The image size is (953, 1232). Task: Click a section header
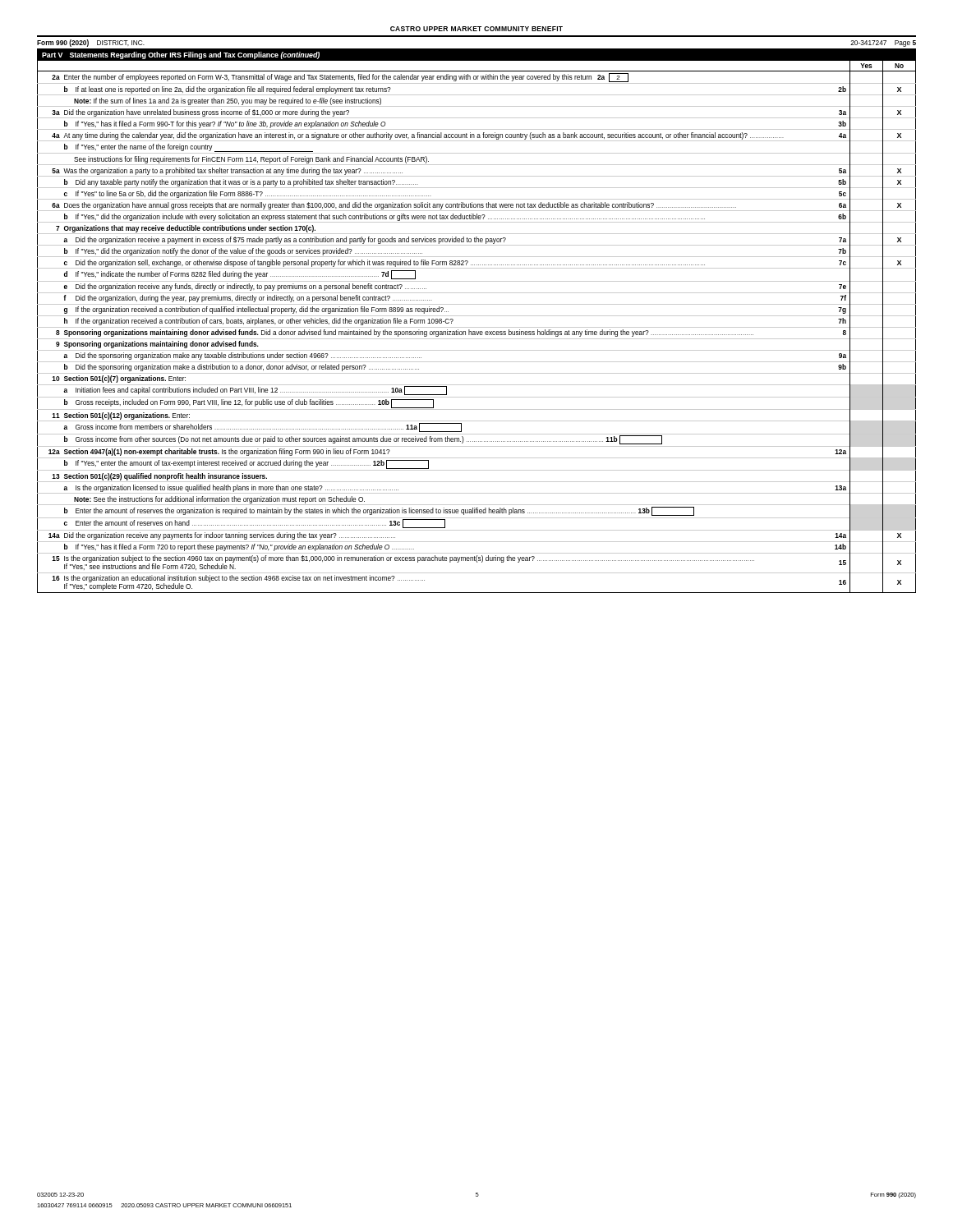pos(181,55)
